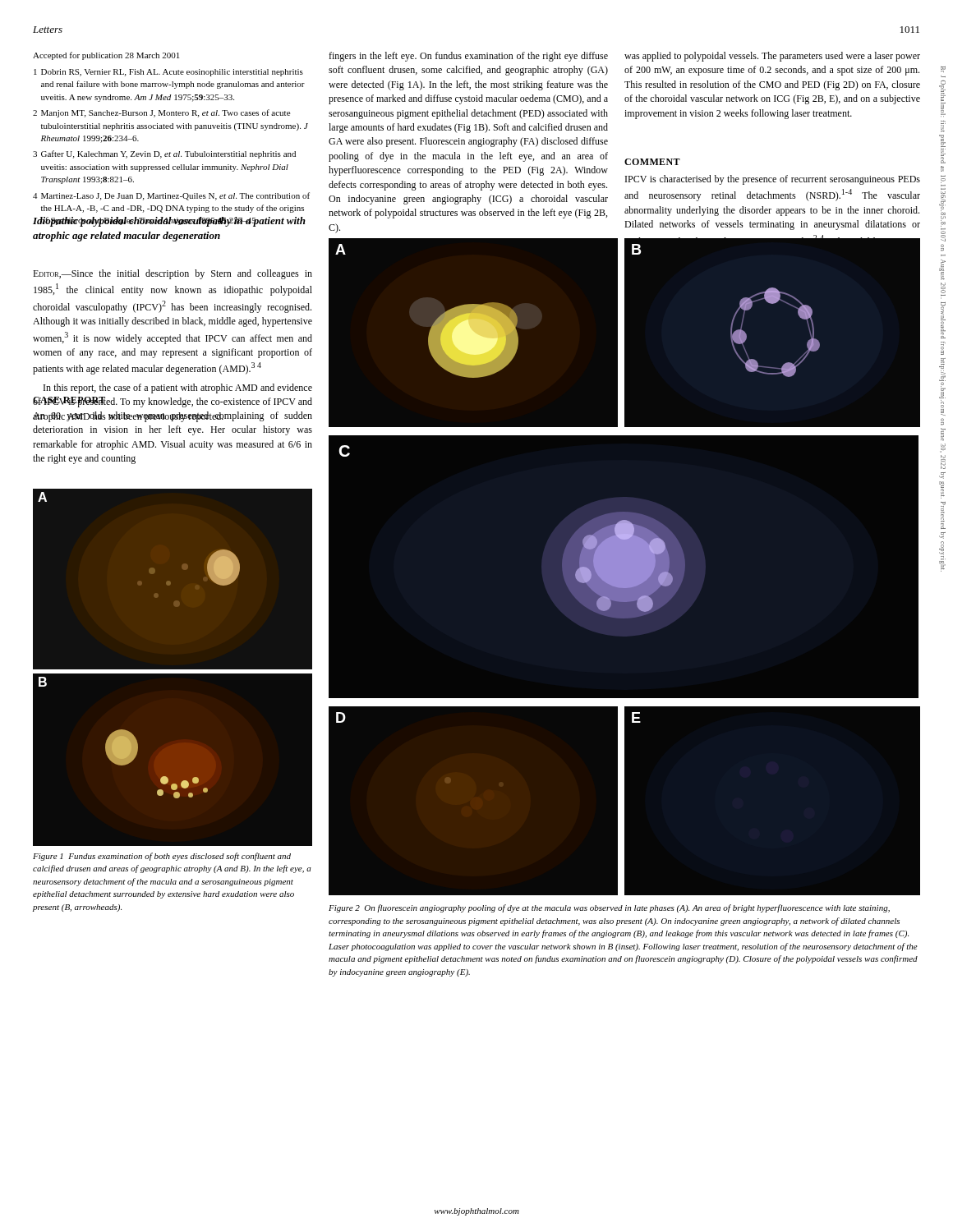Find the list item that says "2Manjon MT, Sanchez-Burson J, Montero"
Screen dimensions: 1232x953
pyautogui.click(x=173, y=126)
